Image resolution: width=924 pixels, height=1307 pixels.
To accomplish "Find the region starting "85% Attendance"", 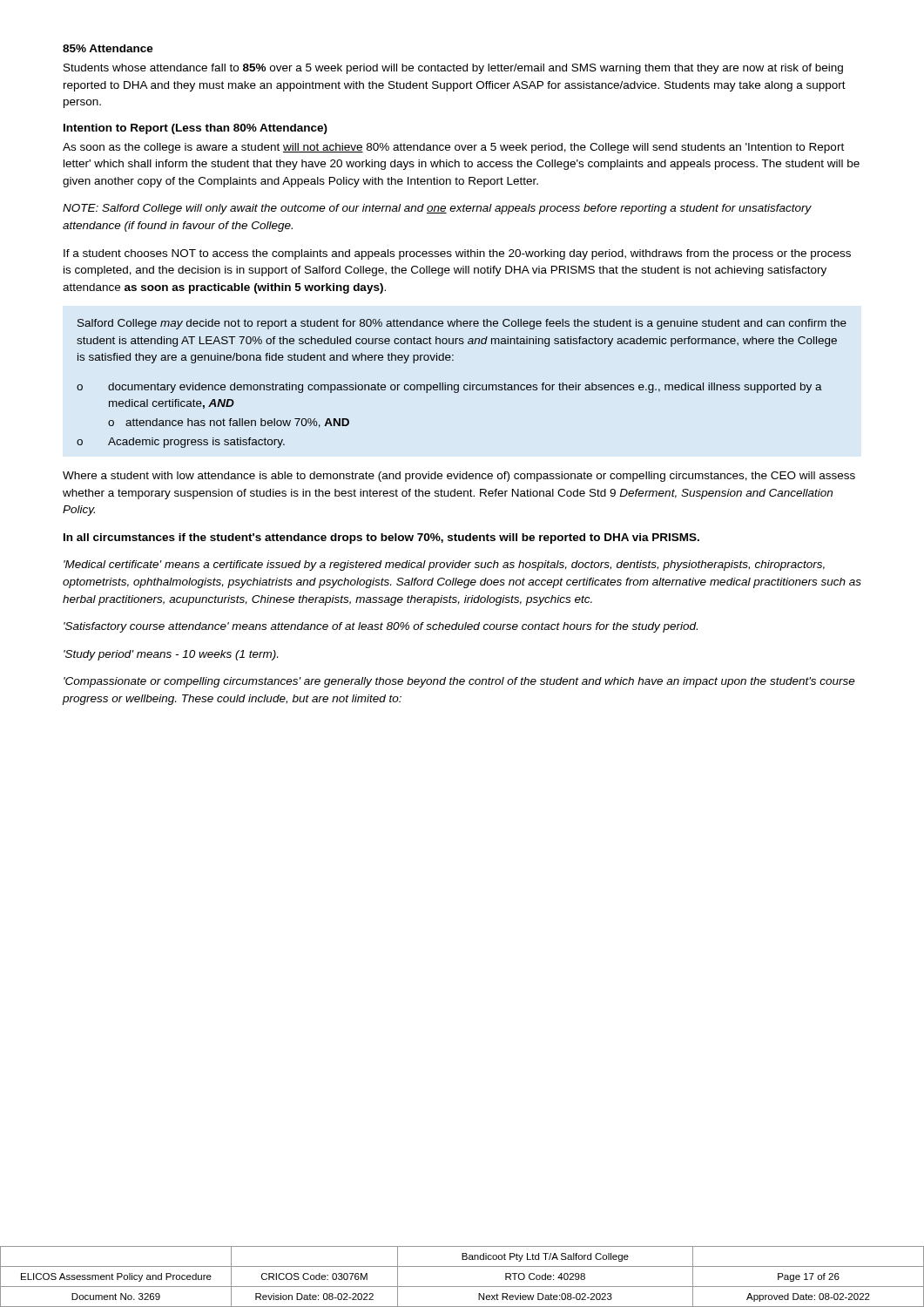I will (x=108, y=48).
